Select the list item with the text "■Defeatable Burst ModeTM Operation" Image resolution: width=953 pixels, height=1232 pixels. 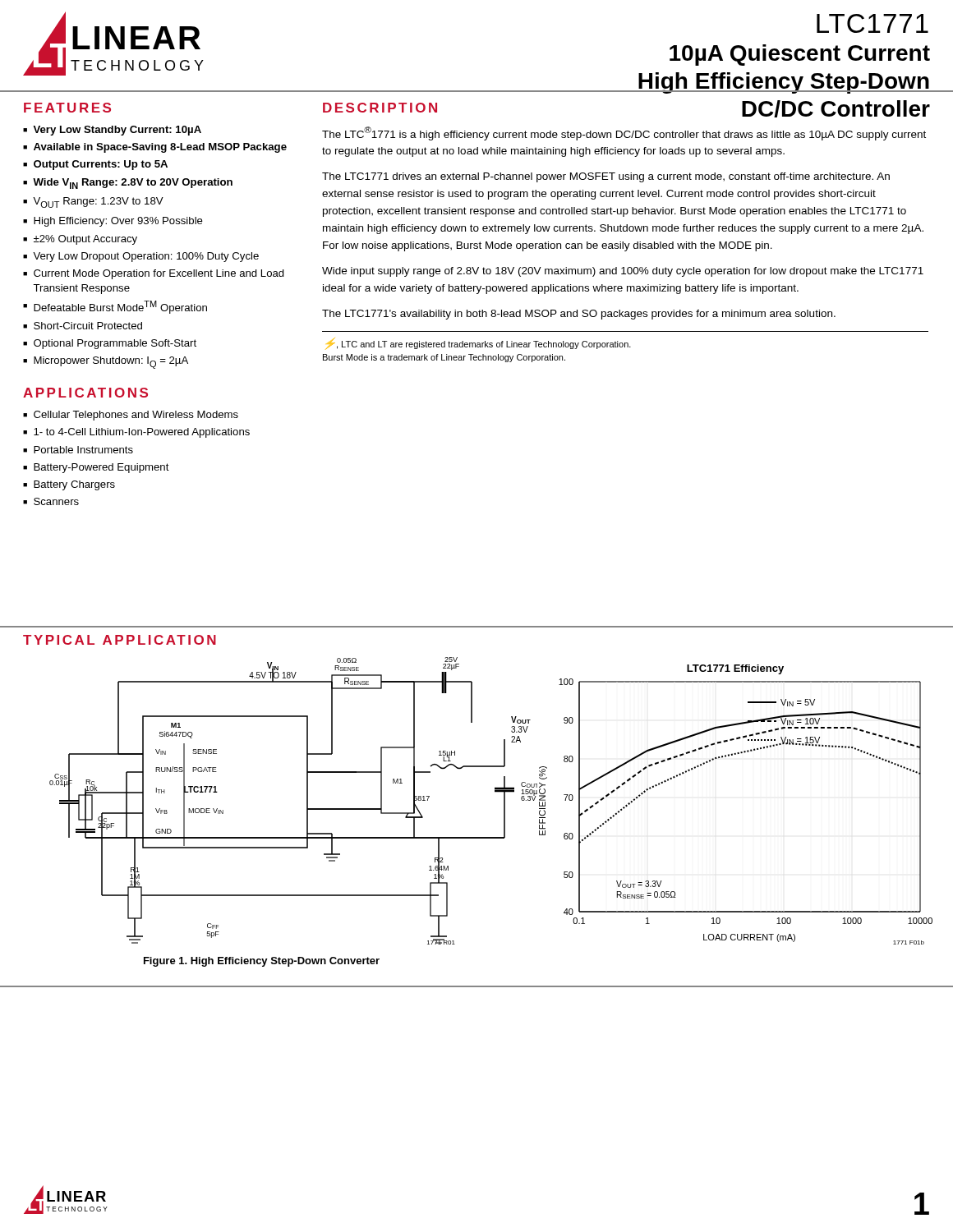pos(115,307)
